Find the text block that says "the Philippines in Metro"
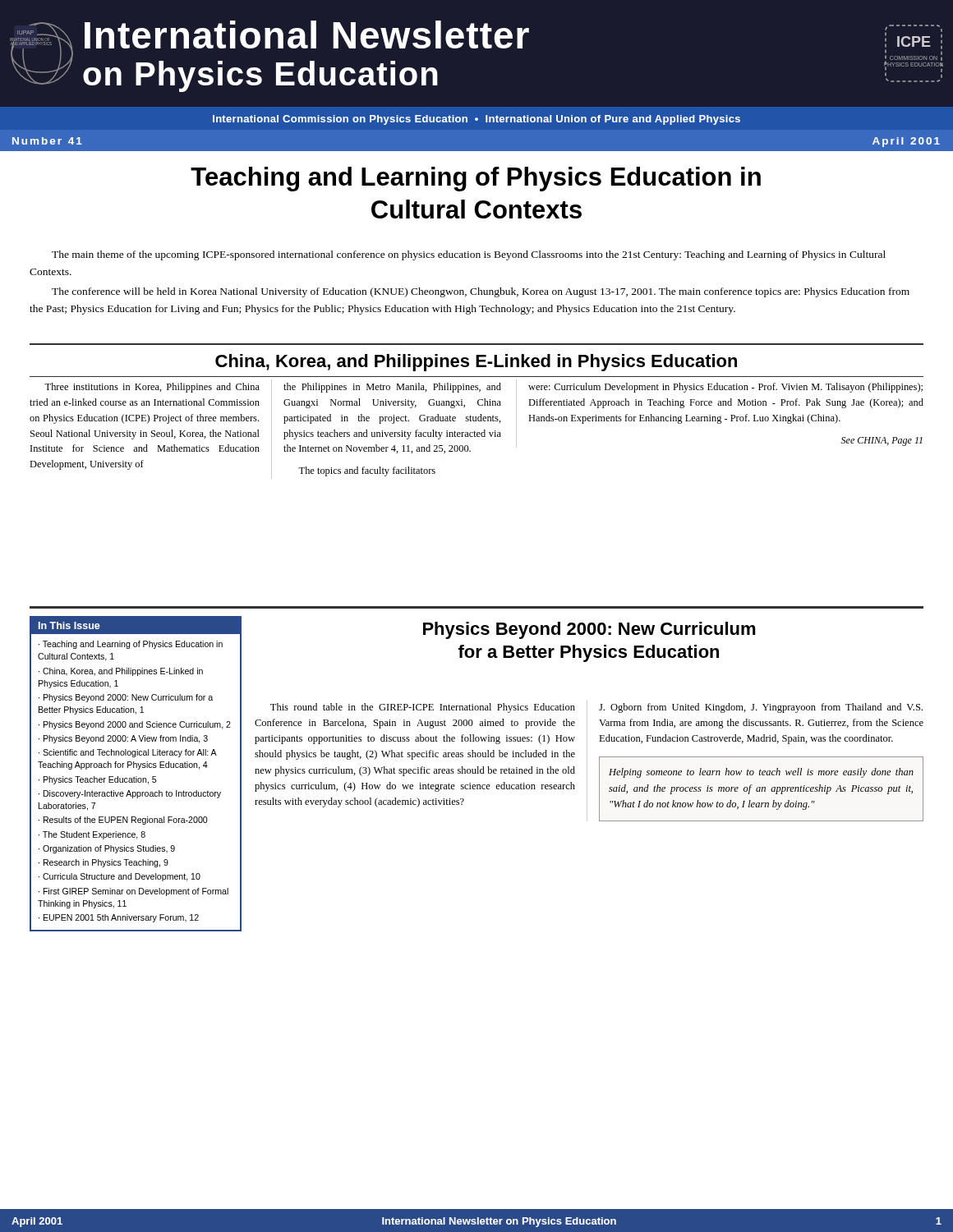 tap(392, 429)
